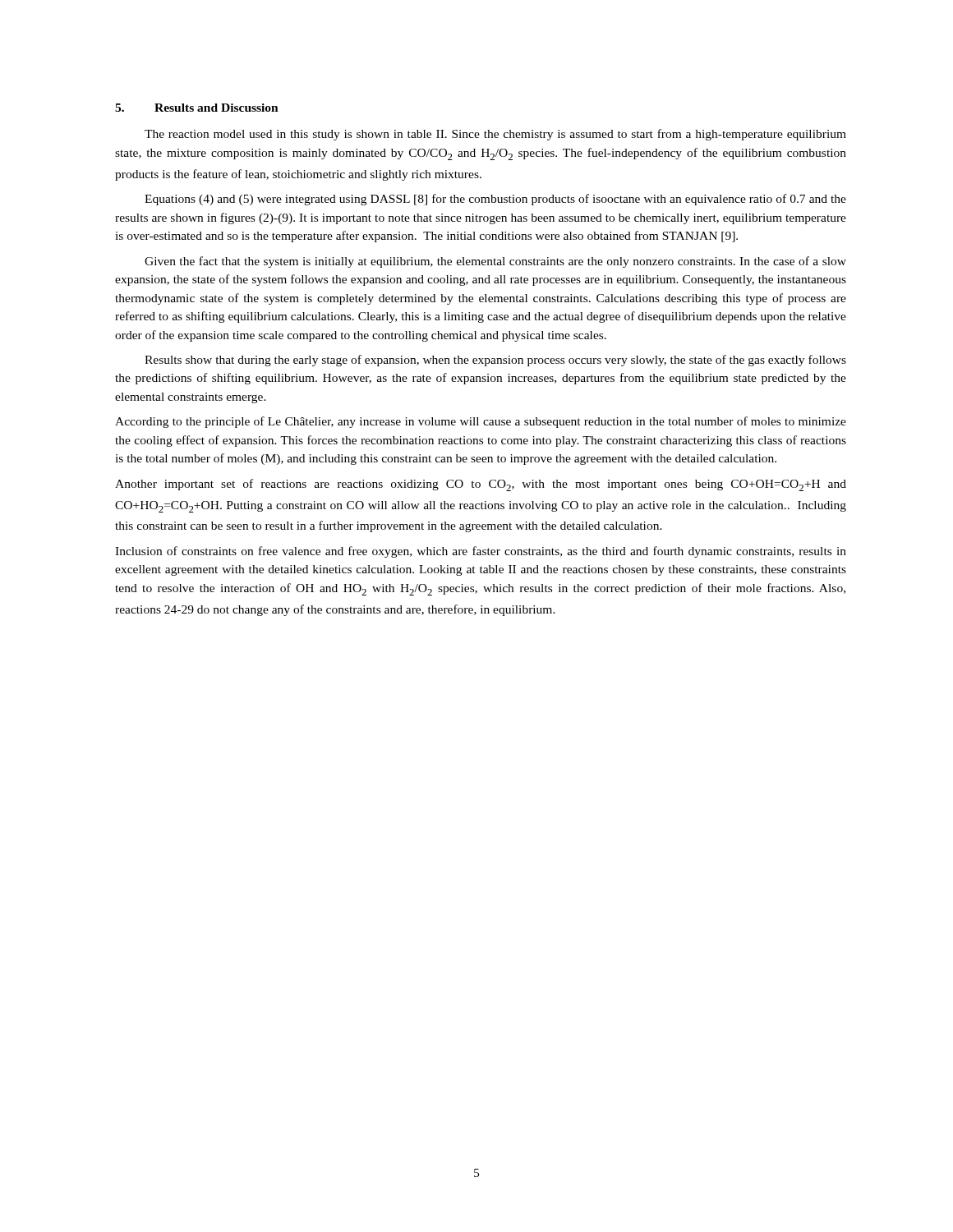Viewport: 953px width, 1232px height.
Task: Point to the block beginning "Equations (4) and"
Action: (x=481, y=218)
